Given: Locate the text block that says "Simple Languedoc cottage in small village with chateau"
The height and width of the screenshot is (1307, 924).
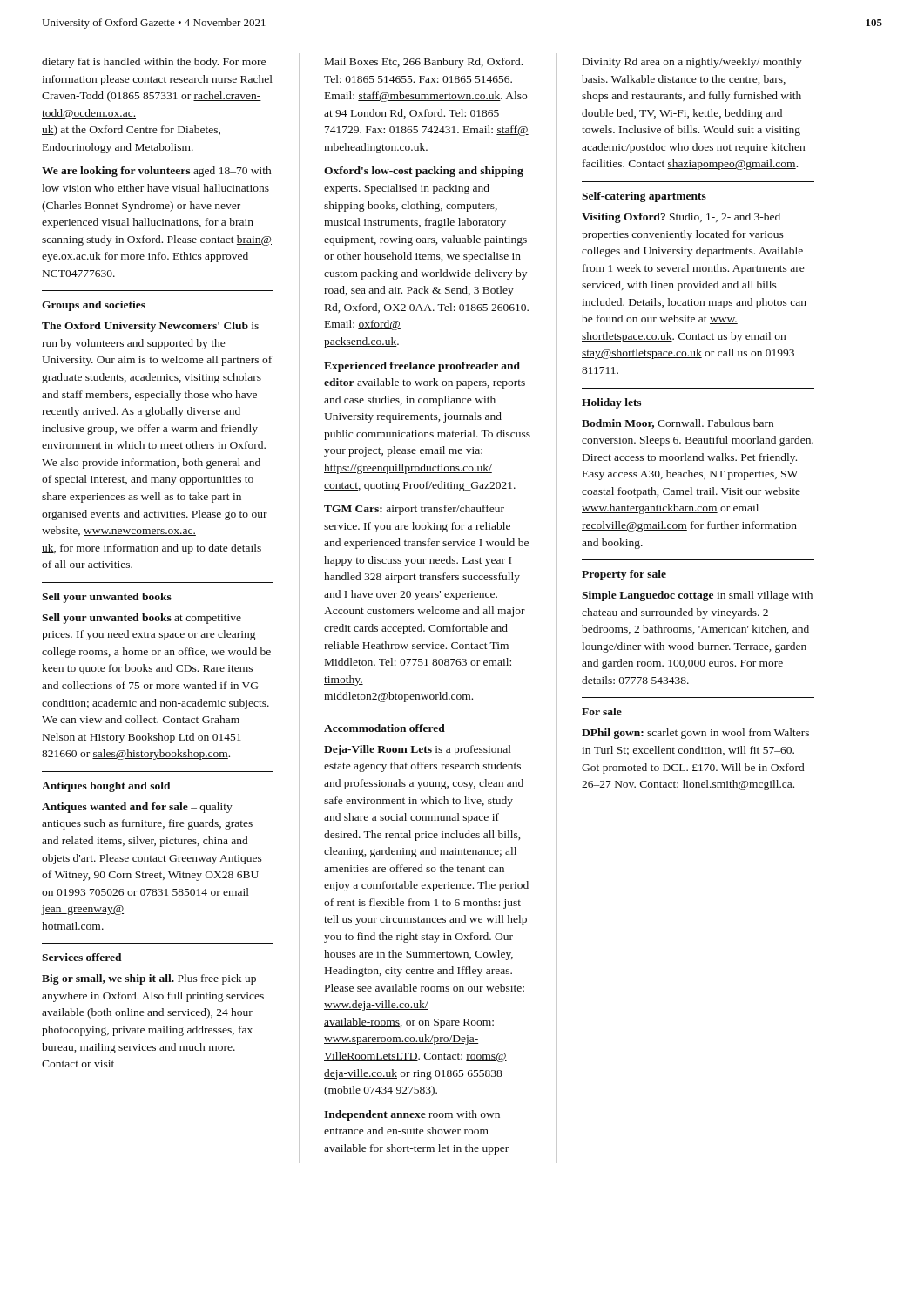Looking at the screenshot, I should coord(697,637).
